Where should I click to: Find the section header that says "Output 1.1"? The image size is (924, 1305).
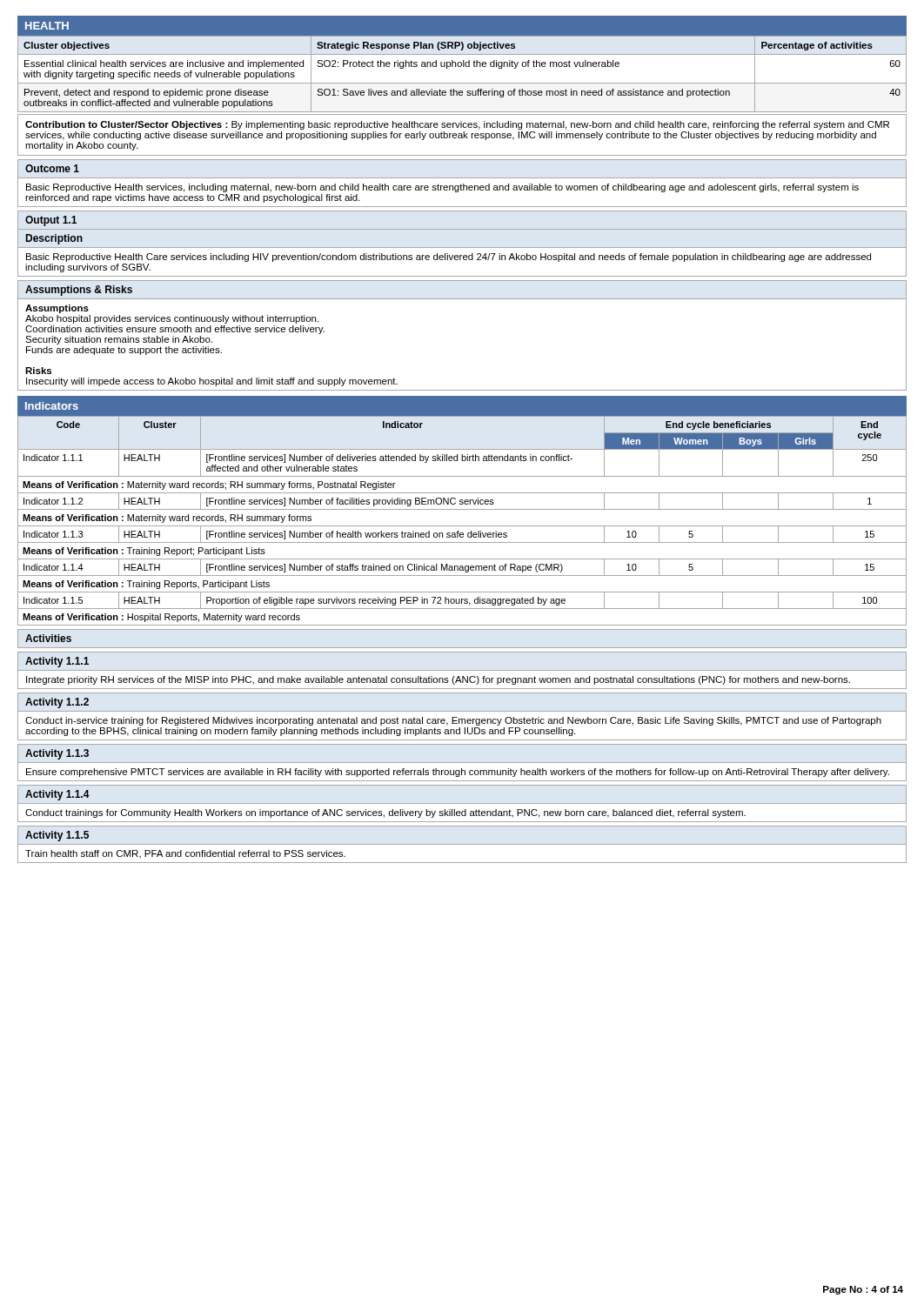pos(51,220)
